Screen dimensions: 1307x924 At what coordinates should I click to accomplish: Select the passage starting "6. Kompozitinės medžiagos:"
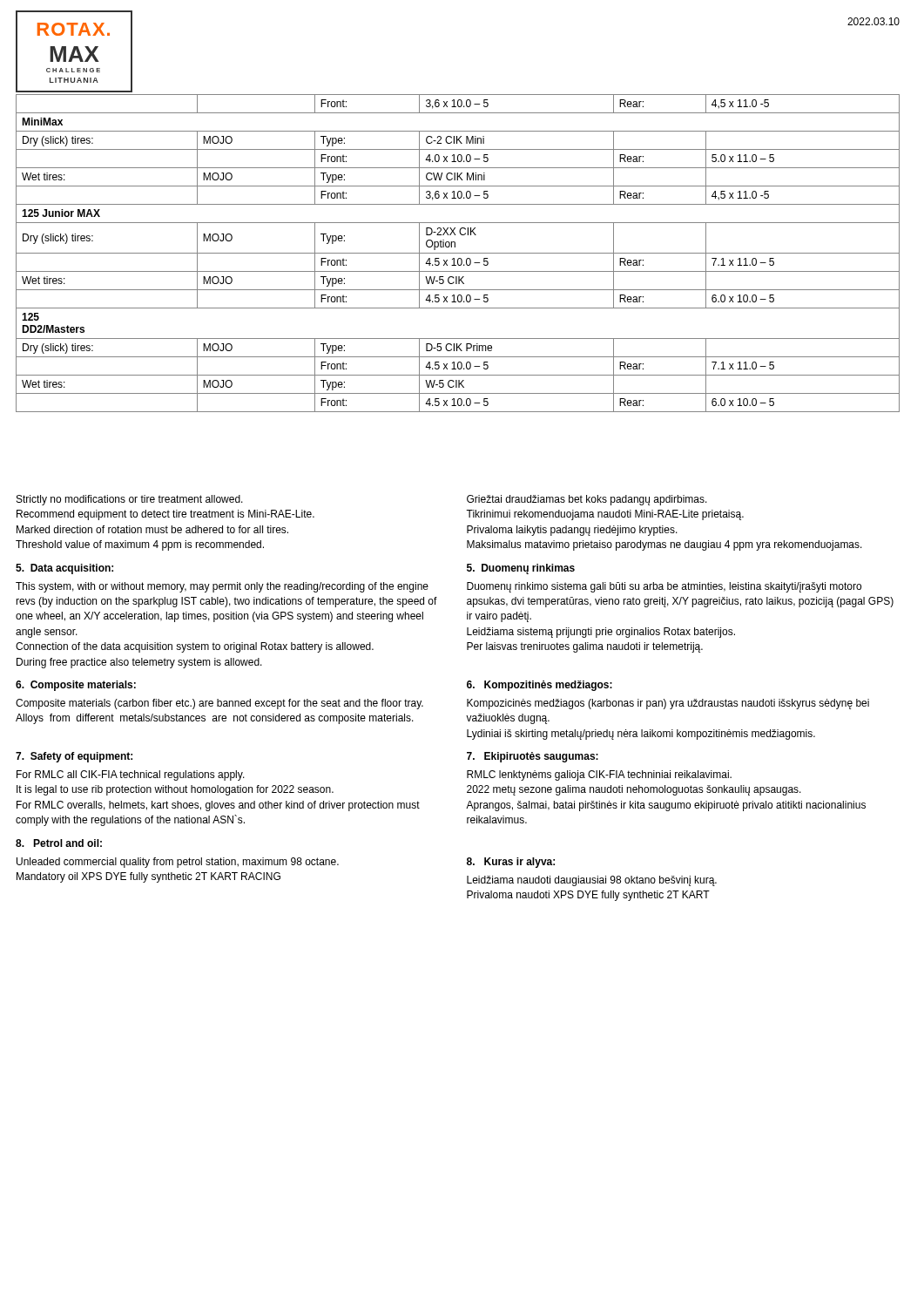pyautogui.click(x=540, y=685)
